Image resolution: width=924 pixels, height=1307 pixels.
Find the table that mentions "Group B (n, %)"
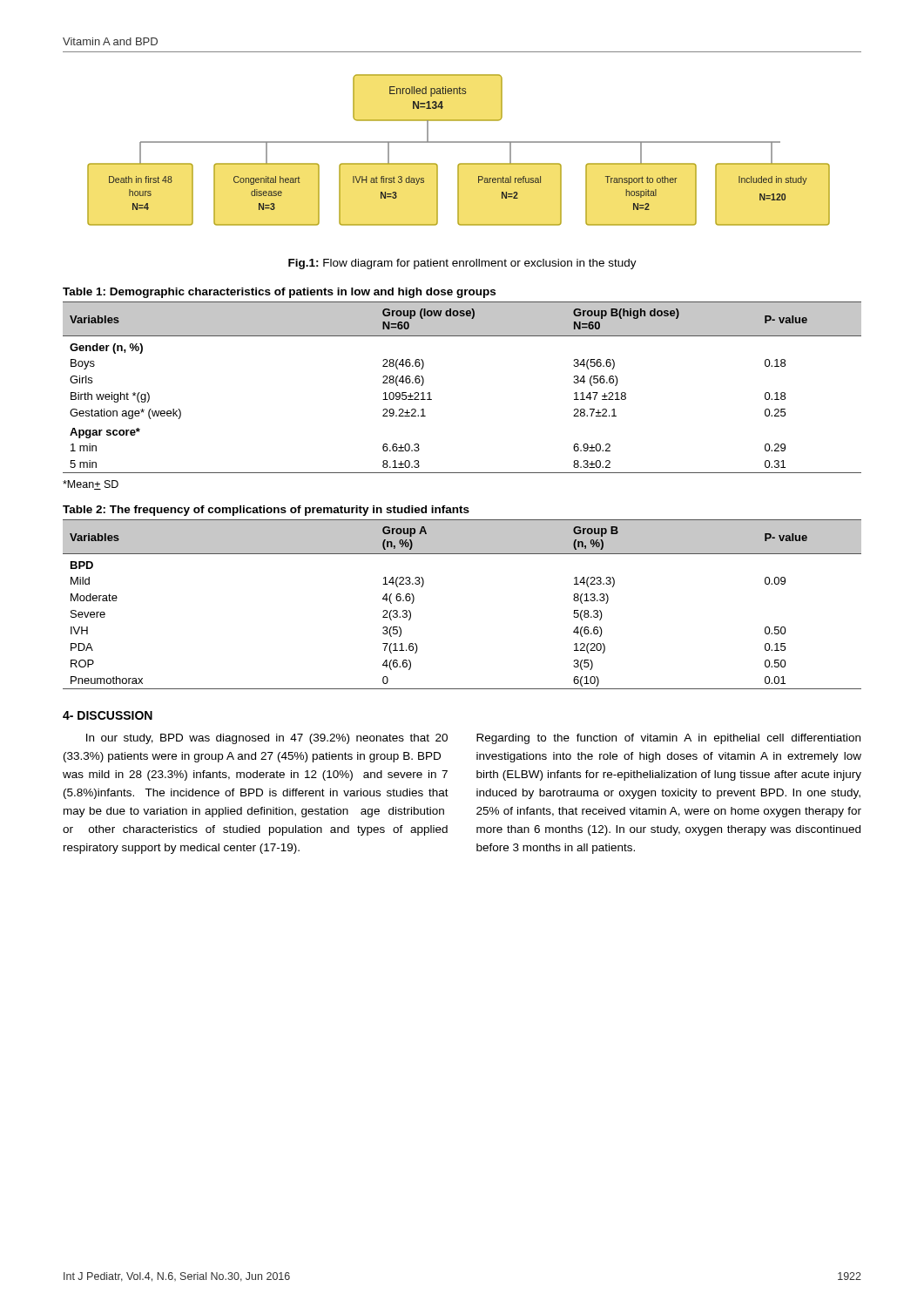pos(462,604)
